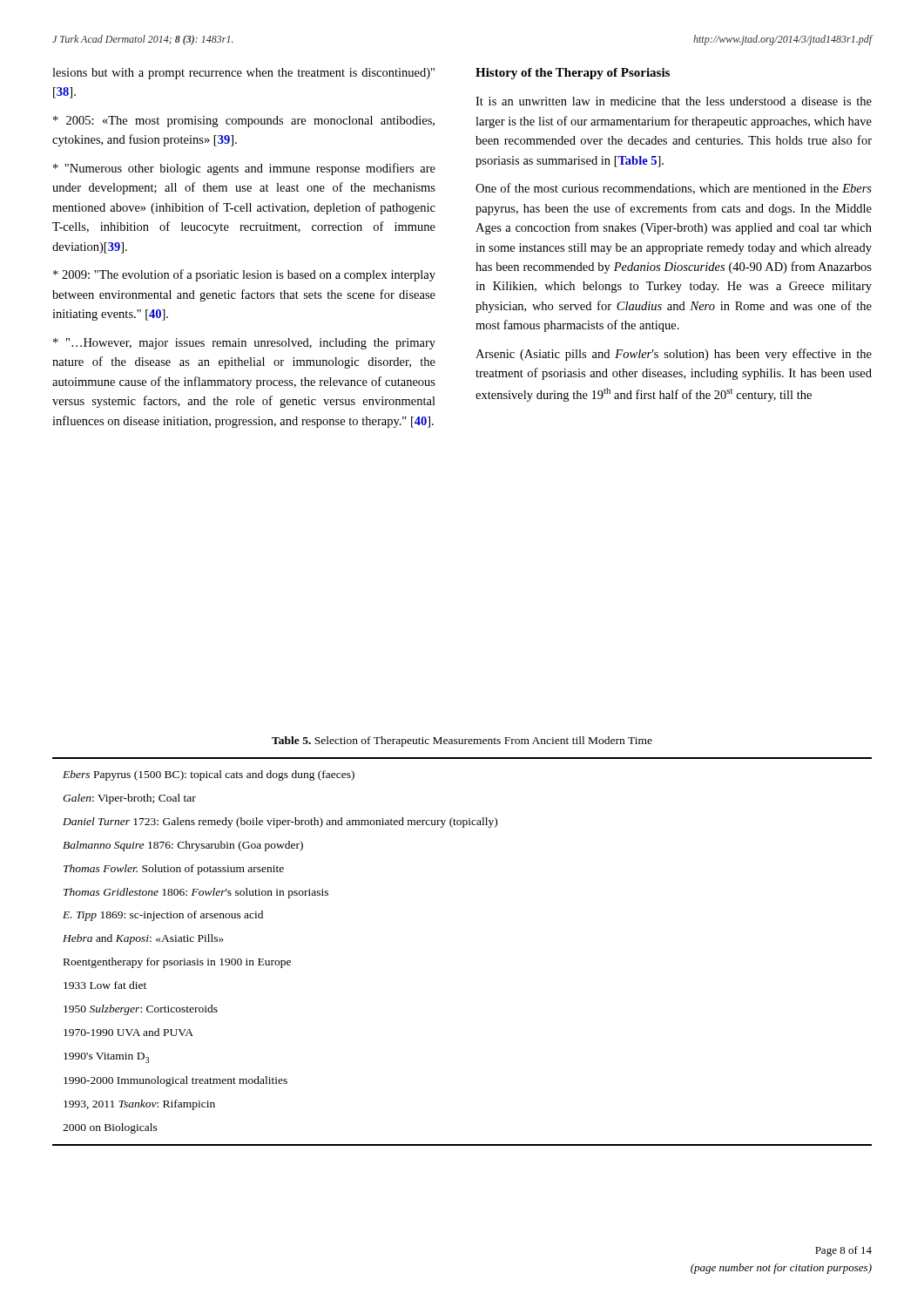This screenshot has height=1307, width=924.
Task: Where is the passage that starts "2005: «The most promising compounds are monoclonal antibodies,"?
Action: click(x=244, y=130)
